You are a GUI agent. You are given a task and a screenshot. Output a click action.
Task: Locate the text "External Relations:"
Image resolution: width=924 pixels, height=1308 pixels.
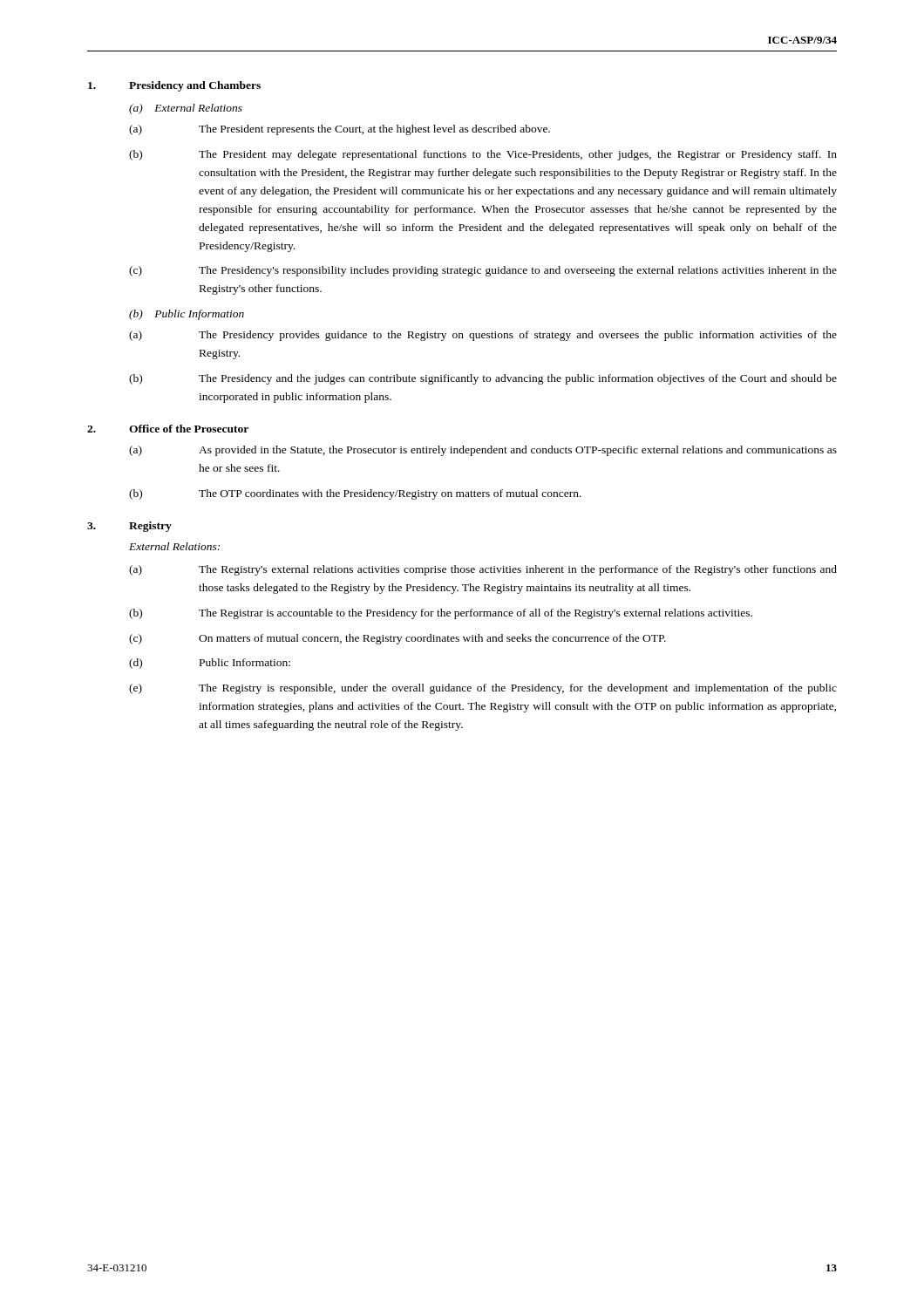pos(175,546)
